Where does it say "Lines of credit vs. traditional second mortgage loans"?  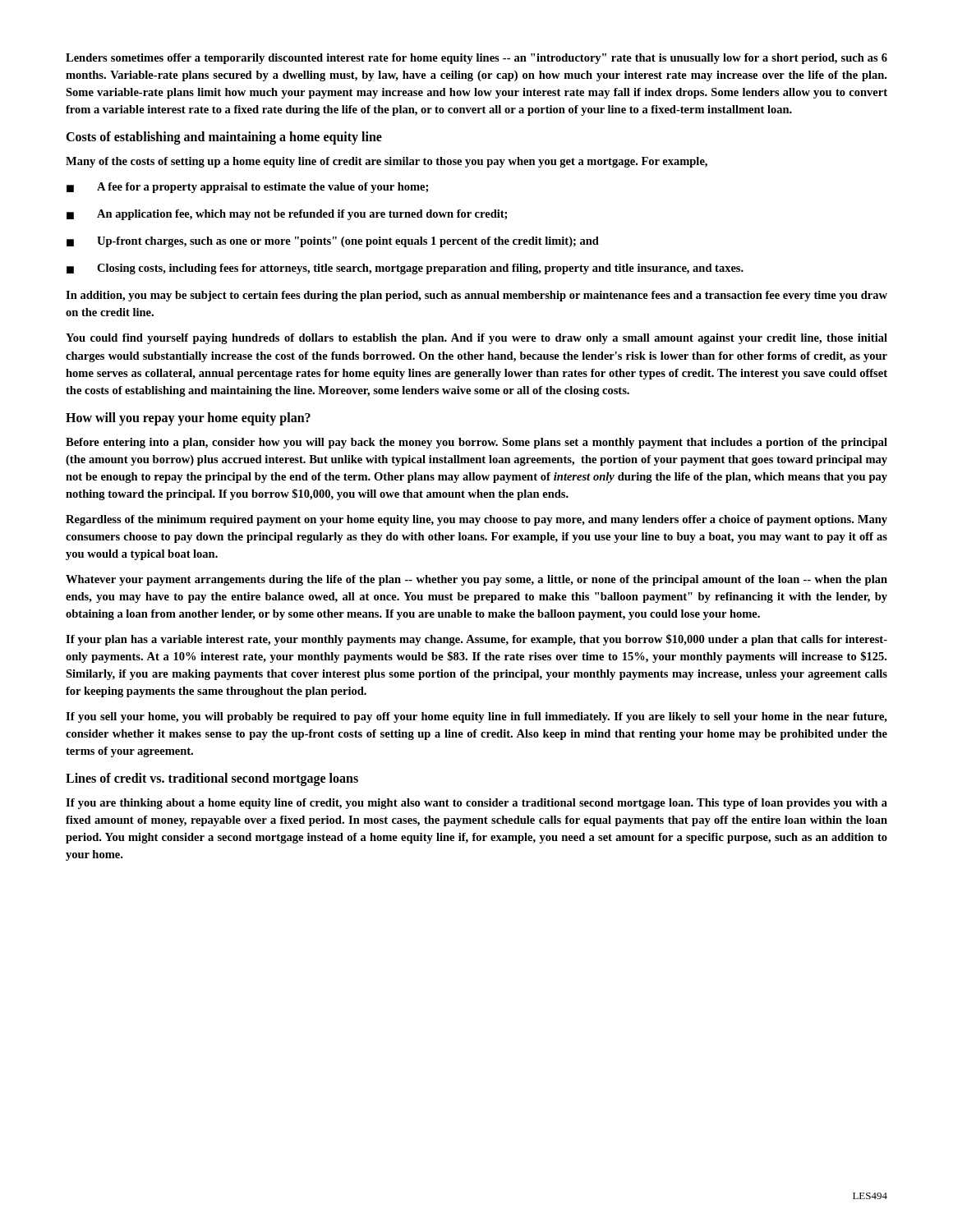[x=212, y=778]
